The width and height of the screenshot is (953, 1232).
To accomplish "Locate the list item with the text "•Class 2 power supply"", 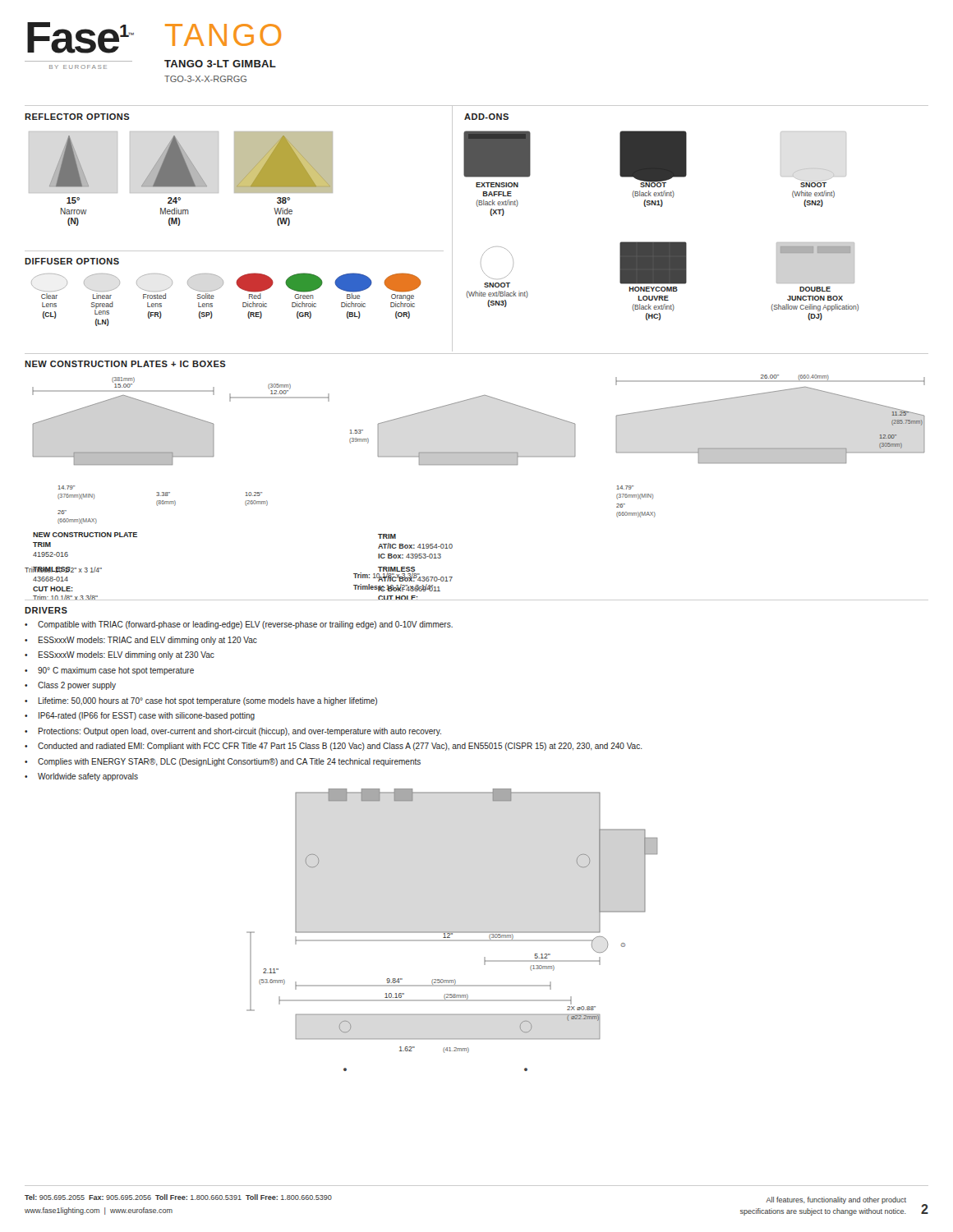I will [x=70, y=686].
